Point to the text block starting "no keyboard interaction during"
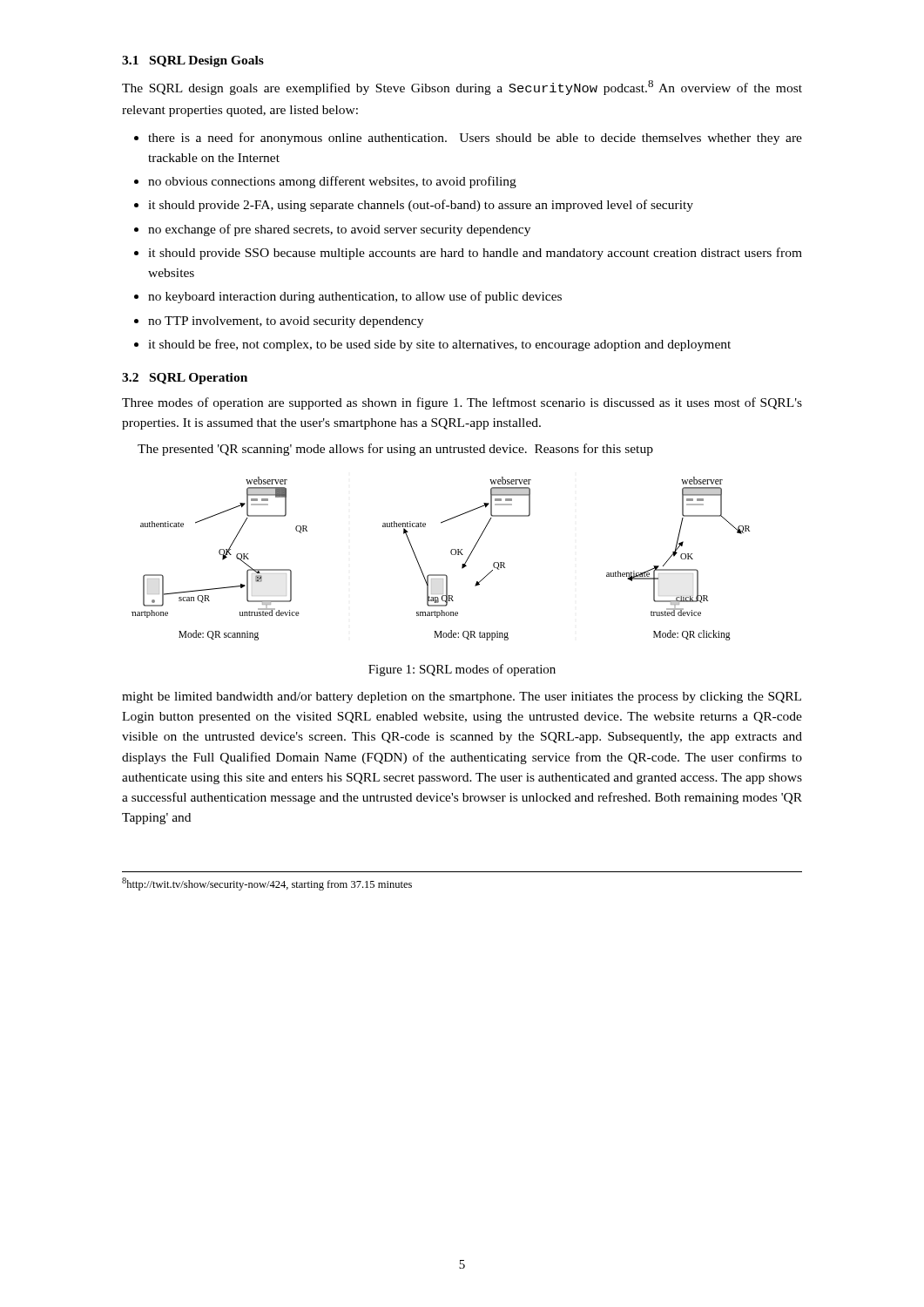 (x=355, y=296)
